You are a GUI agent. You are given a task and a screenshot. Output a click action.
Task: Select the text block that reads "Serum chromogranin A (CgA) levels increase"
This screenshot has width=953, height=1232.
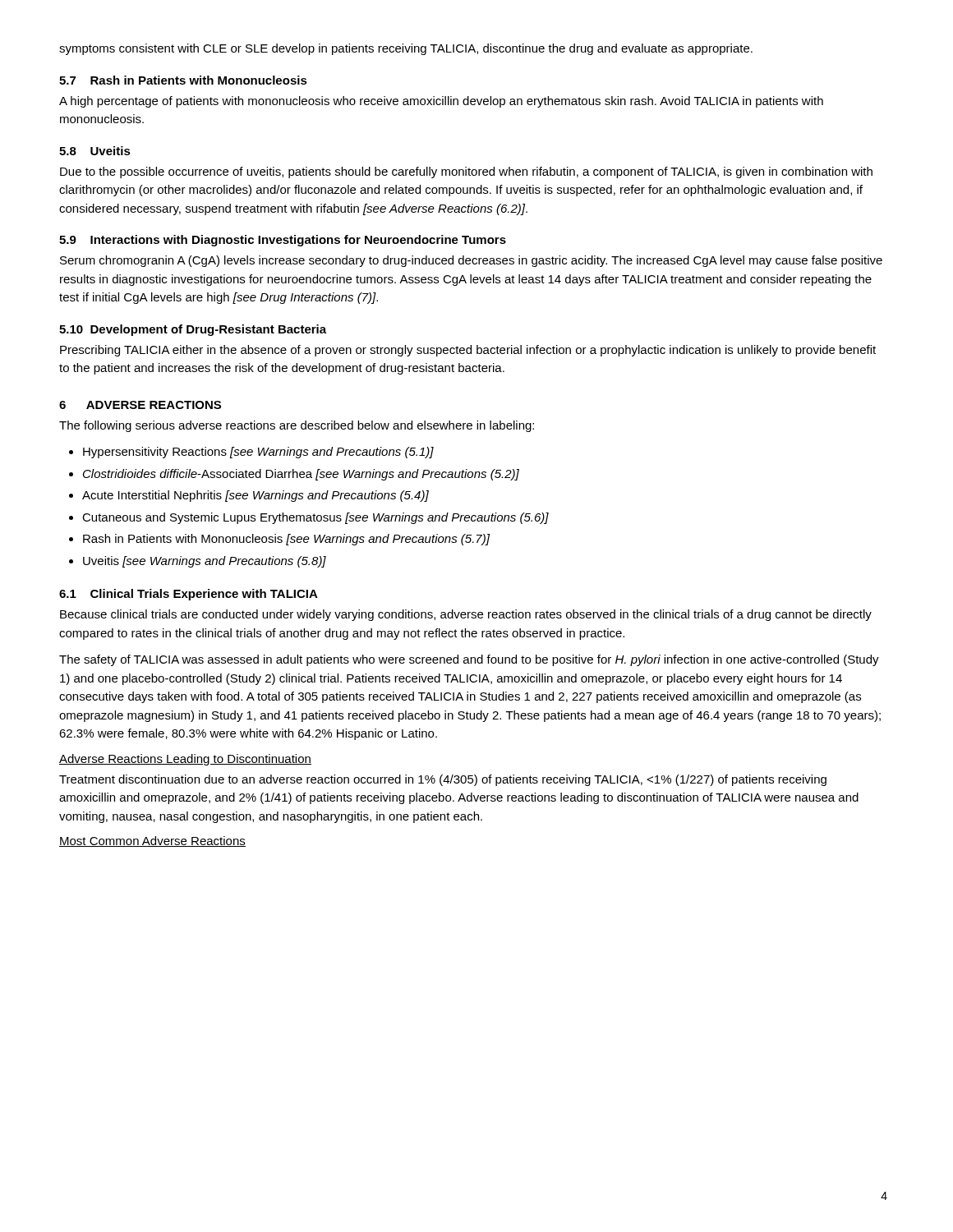tap(471, 278)
